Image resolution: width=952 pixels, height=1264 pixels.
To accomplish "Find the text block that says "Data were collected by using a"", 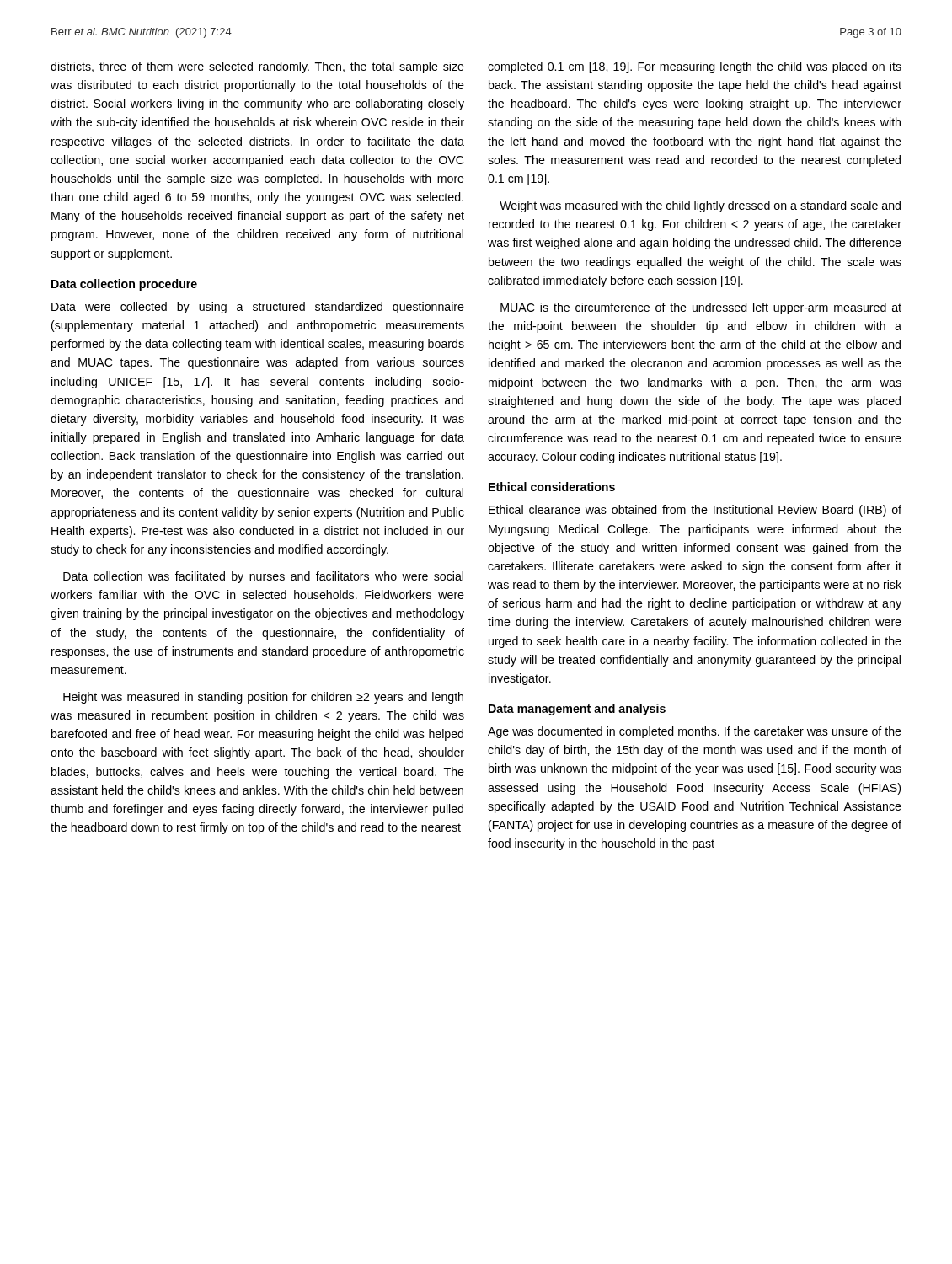I will point(257,567).
